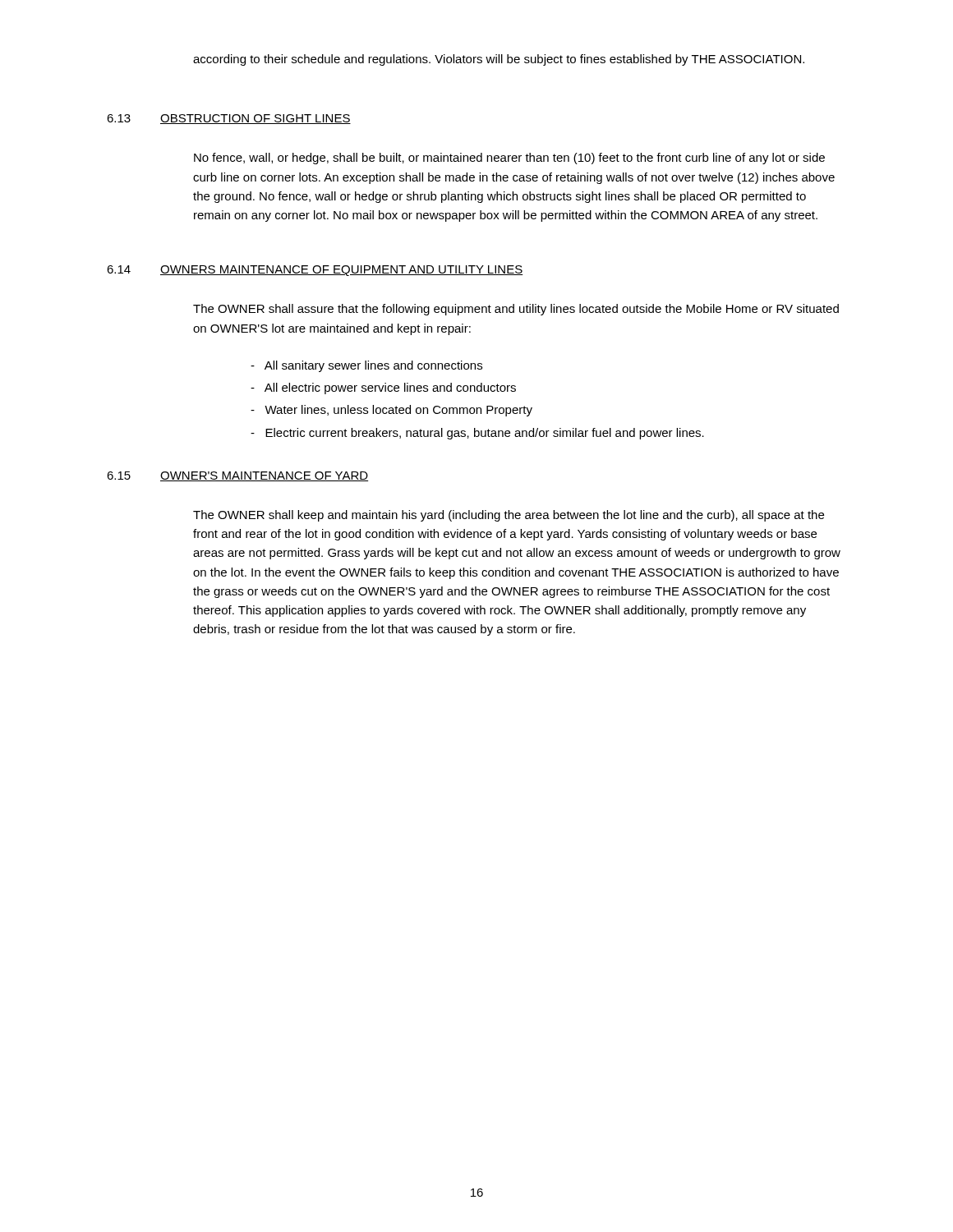Click on the list item containing "- Water lines, unless located on Common"
Image resolution: width=953 pixels, height=1232 pixels.
pyautogui.click(x=391, y=410)
